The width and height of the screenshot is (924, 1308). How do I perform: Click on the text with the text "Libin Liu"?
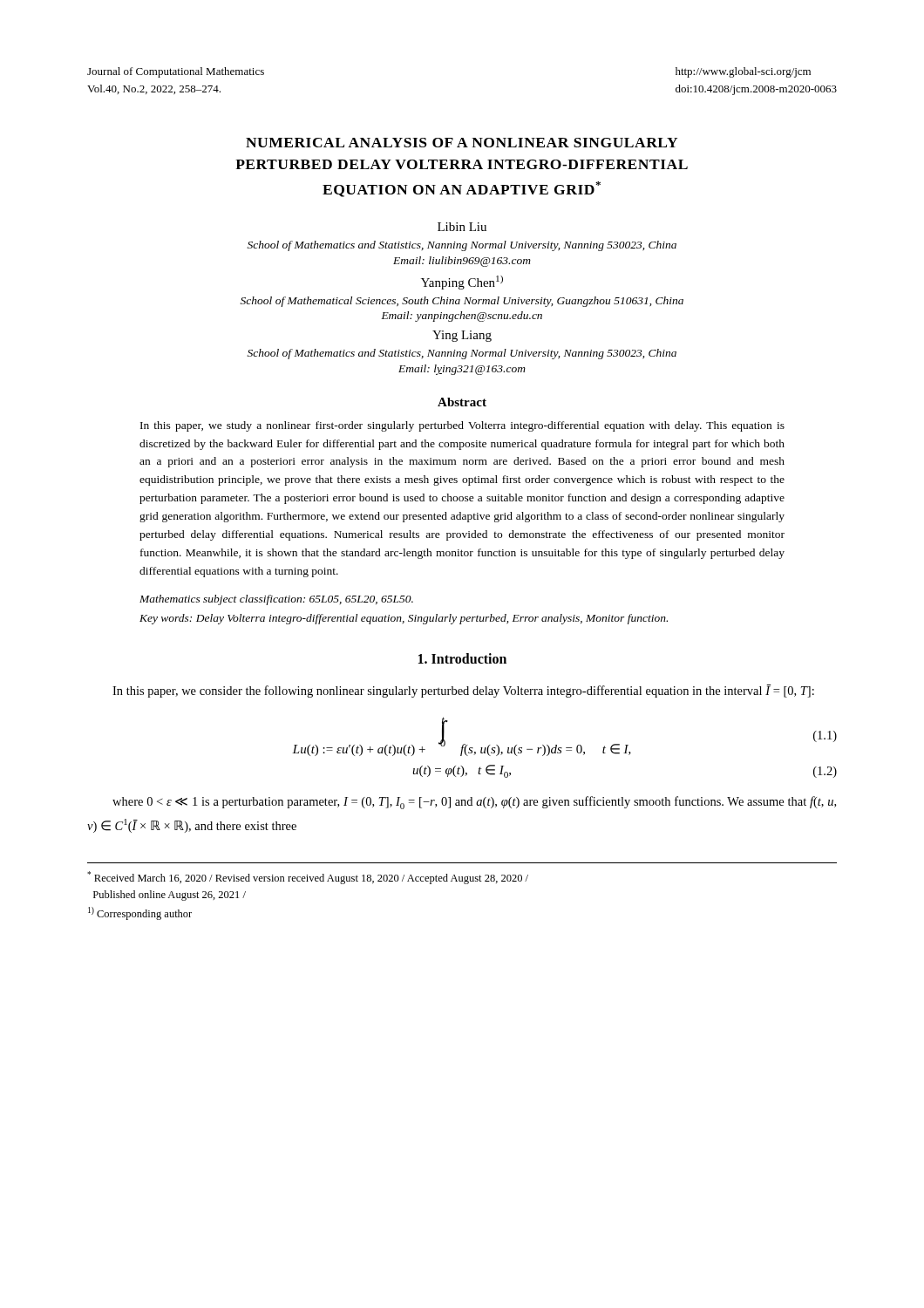(462, 227)
